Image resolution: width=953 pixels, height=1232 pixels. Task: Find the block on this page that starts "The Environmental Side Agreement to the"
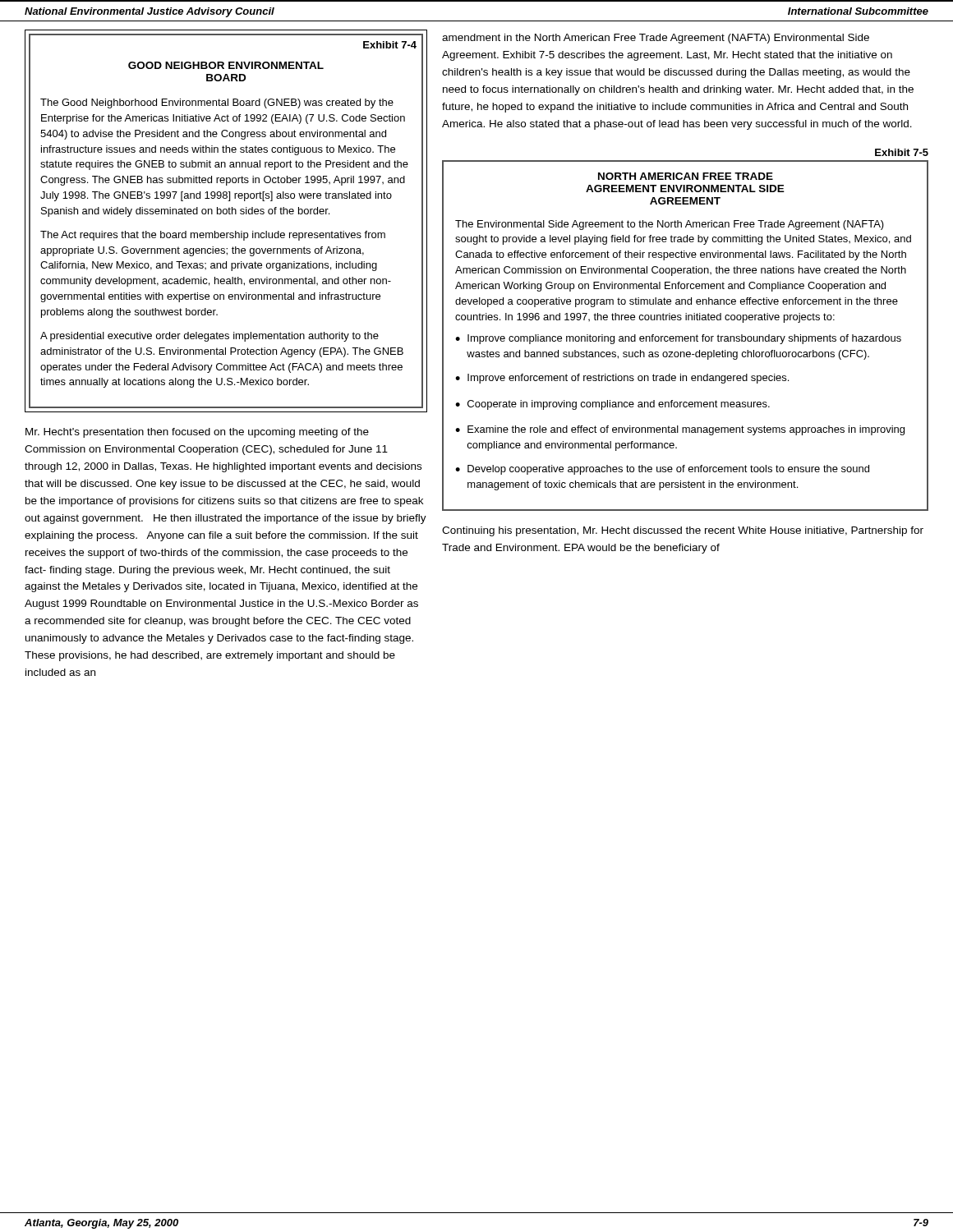point(685,271)
